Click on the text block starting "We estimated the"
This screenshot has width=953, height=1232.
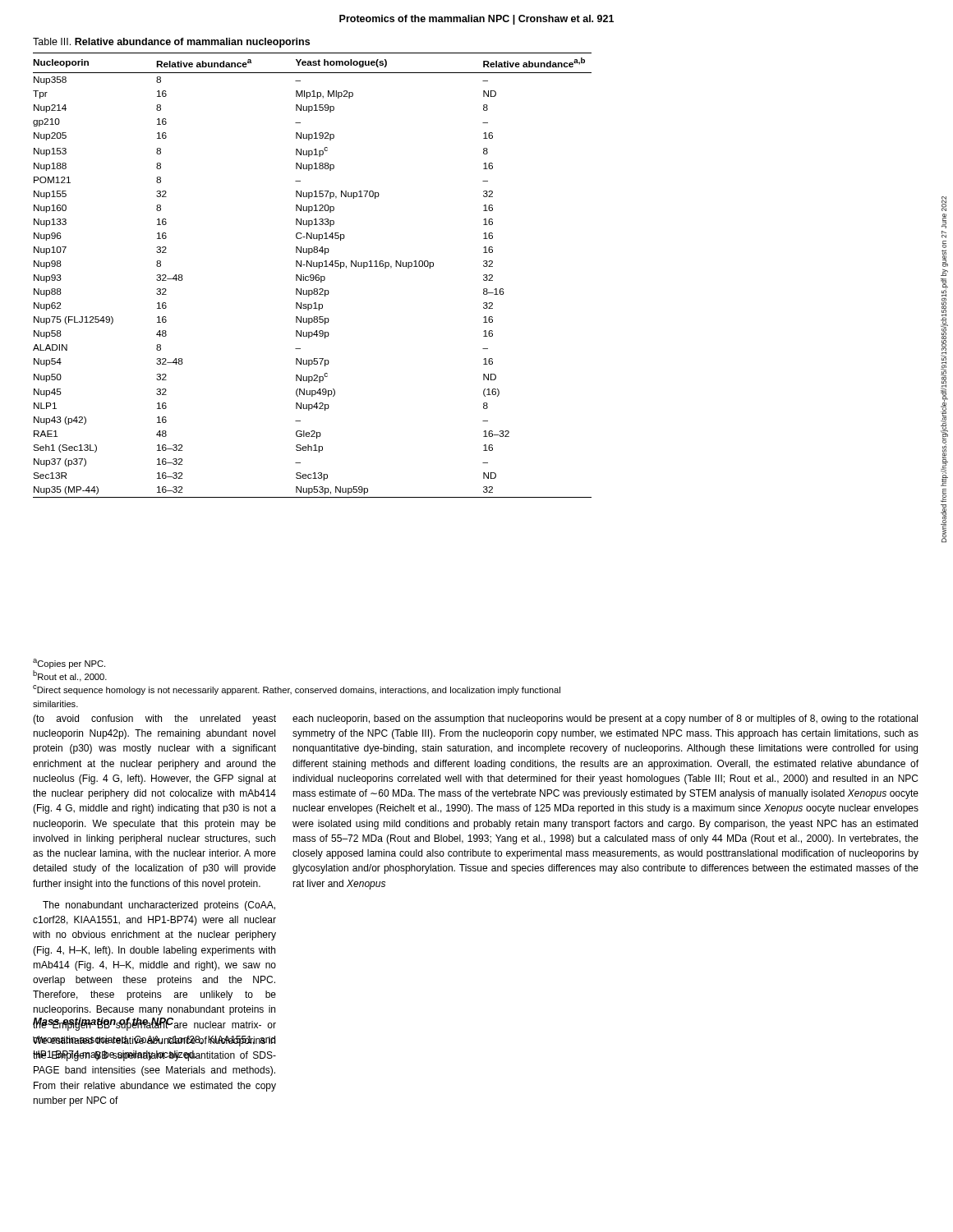[x=154, y=1071]
